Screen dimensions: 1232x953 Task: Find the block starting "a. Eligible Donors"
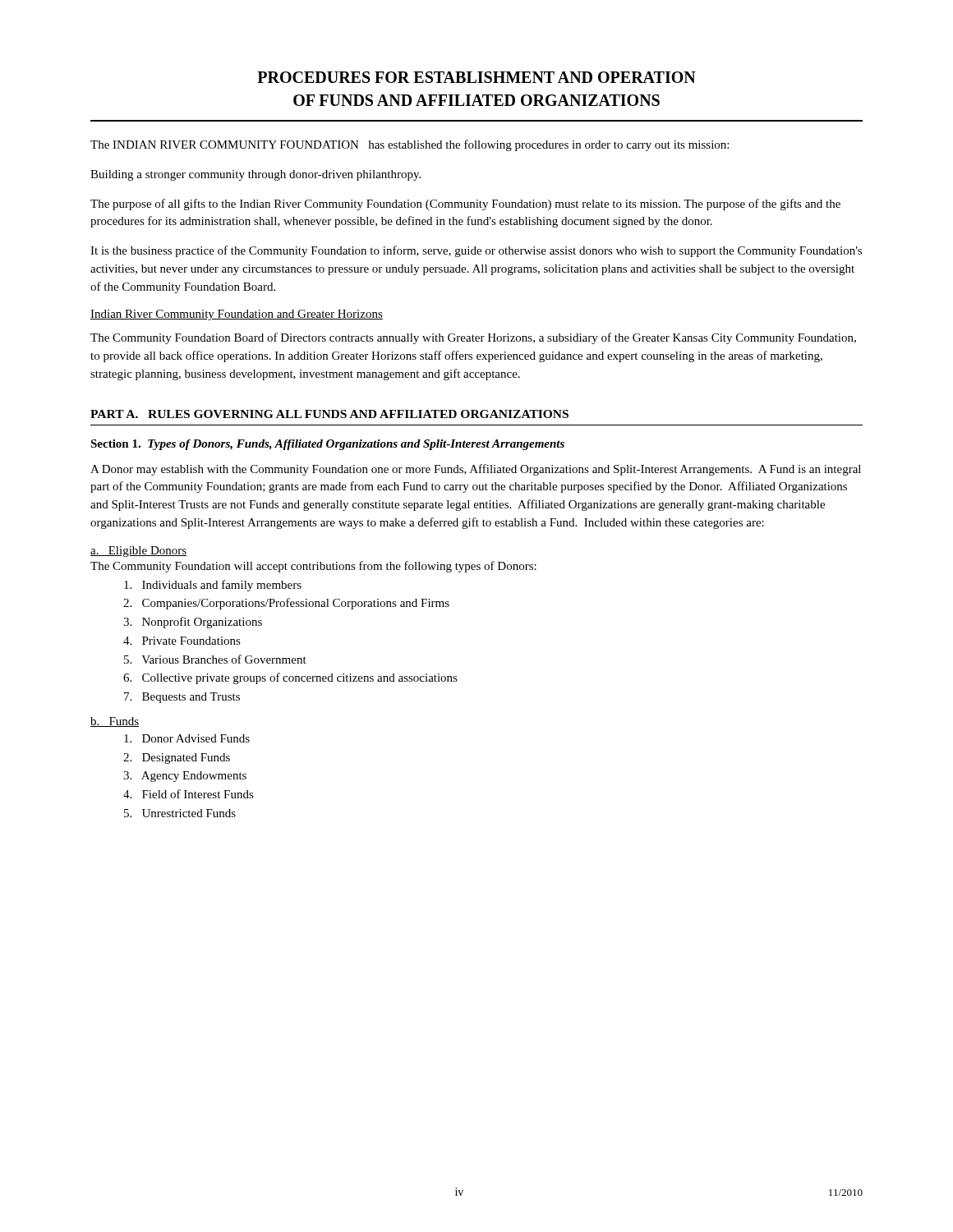138,550
